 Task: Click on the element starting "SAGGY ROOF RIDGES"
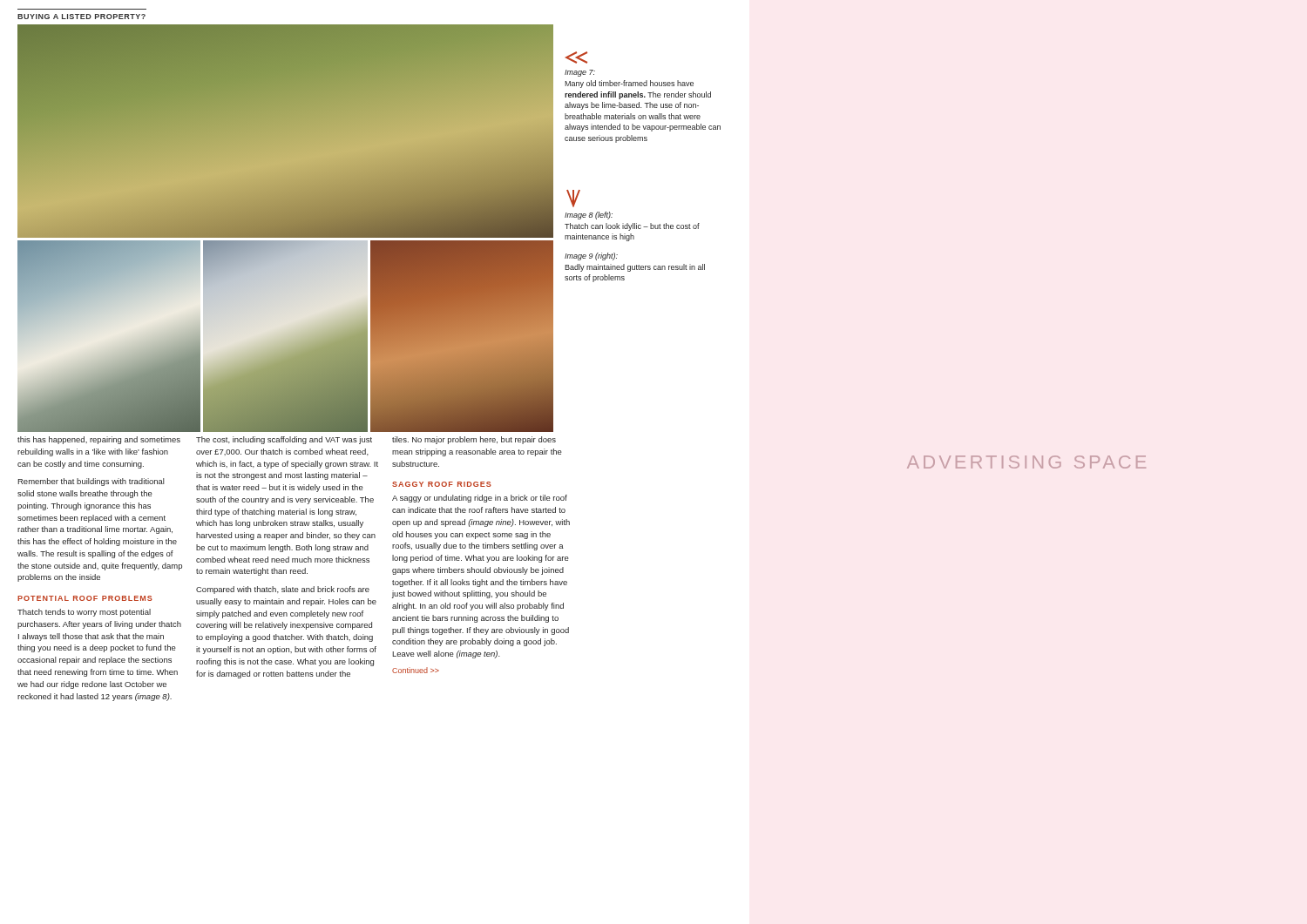pyautogui.click(x=442, y=484)
